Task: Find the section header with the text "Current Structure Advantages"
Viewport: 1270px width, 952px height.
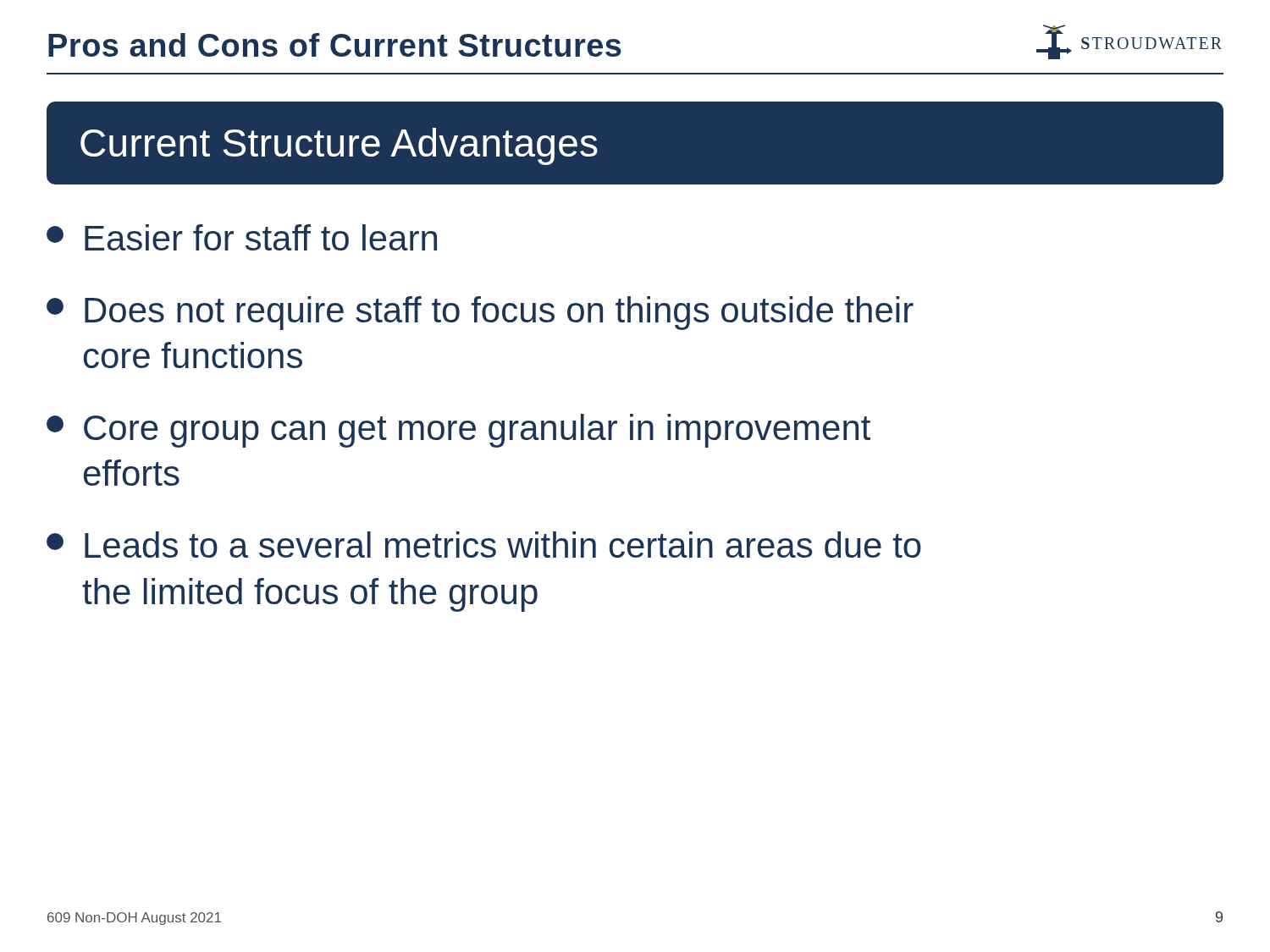Action: click(339, 143)
